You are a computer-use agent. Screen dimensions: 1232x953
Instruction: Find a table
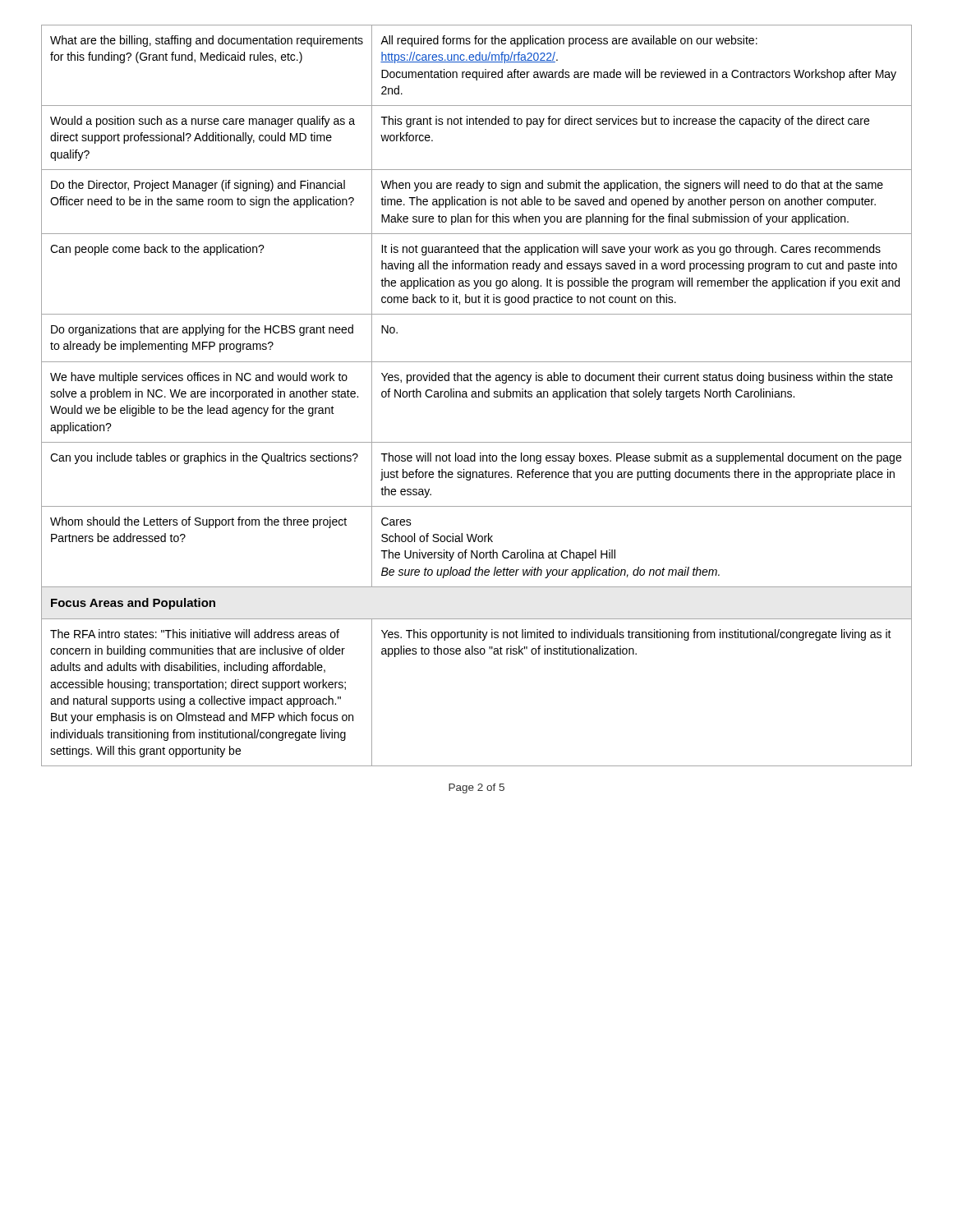click(x=476, y=396)
